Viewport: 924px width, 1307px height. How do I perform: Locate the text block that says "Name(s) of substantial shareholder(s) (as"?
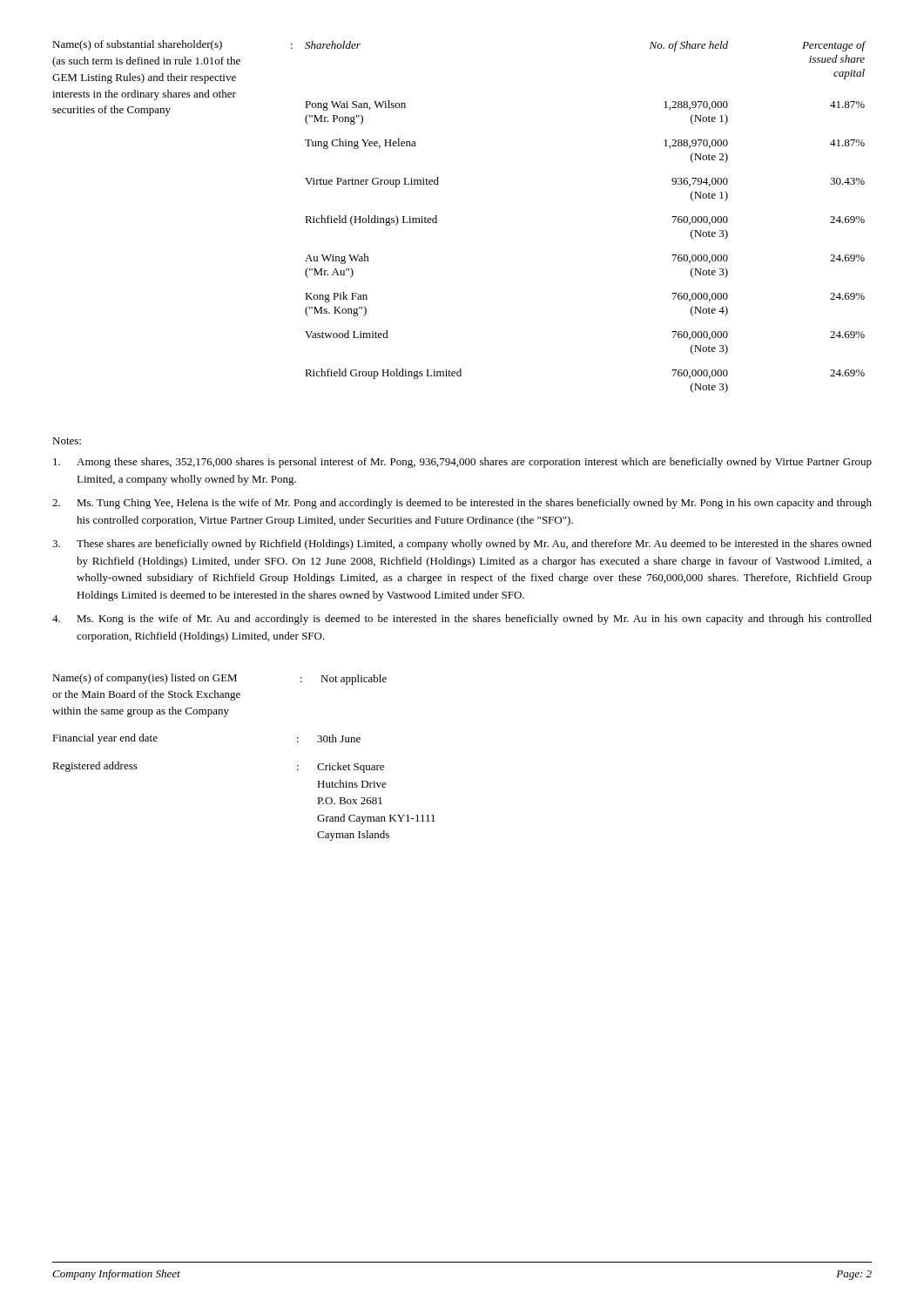point(146,77)
